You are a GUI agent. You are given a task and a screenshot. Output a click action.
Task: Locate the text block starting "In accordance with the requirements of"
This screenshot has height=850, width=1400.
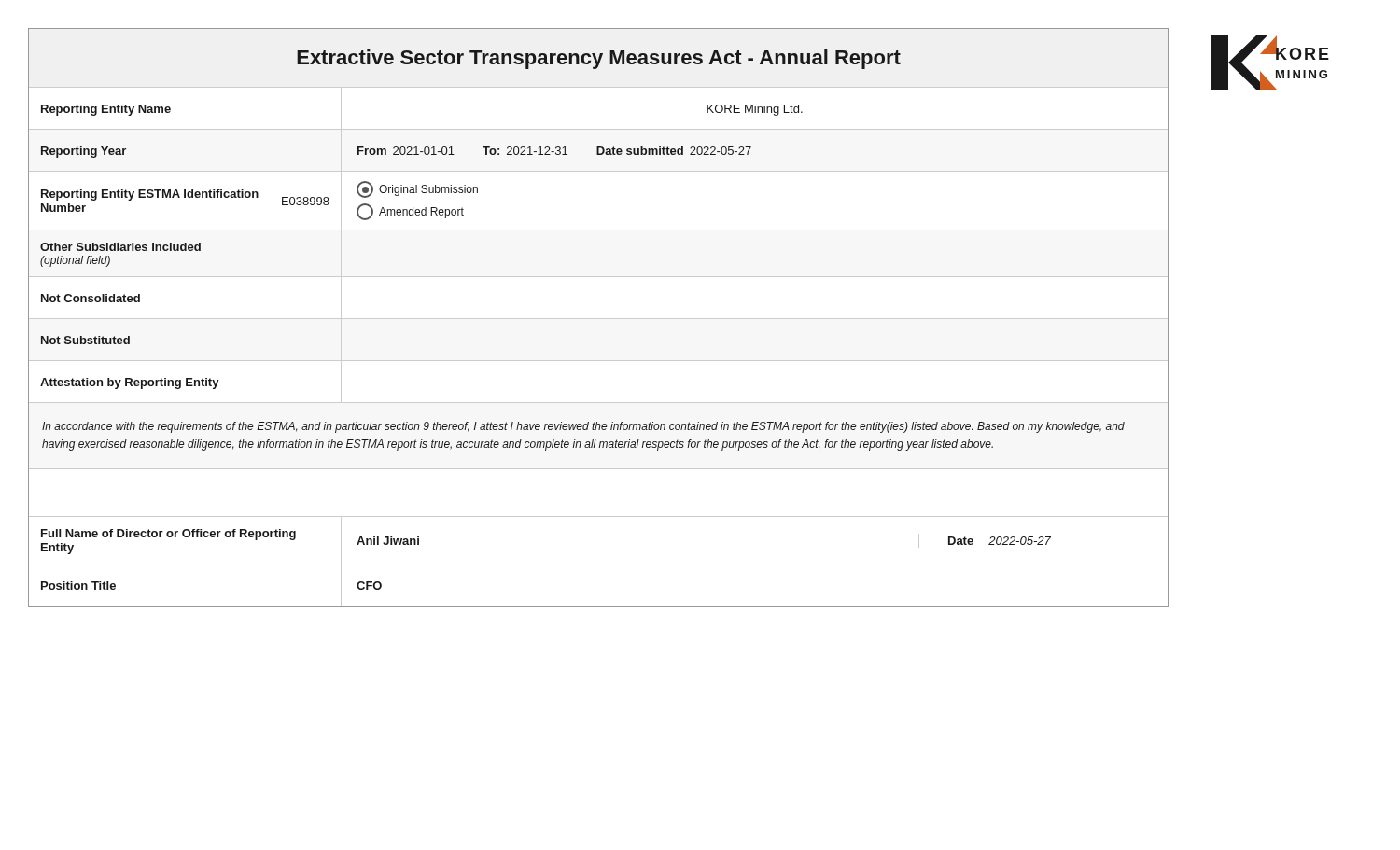(598, 436)
